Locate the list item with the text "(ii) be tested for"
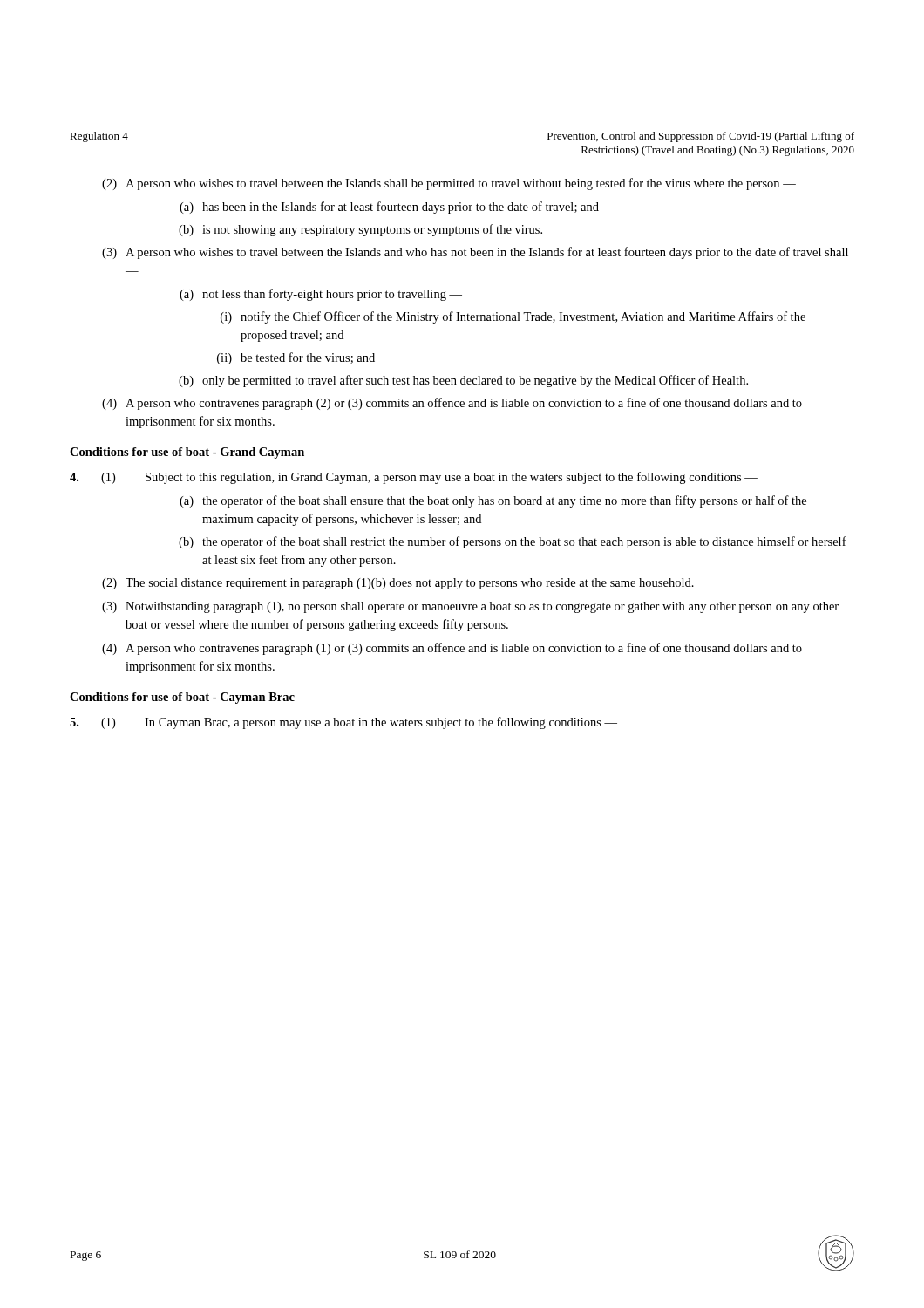The width and height of the screenshot is (924, 1308). click(296, 358)
